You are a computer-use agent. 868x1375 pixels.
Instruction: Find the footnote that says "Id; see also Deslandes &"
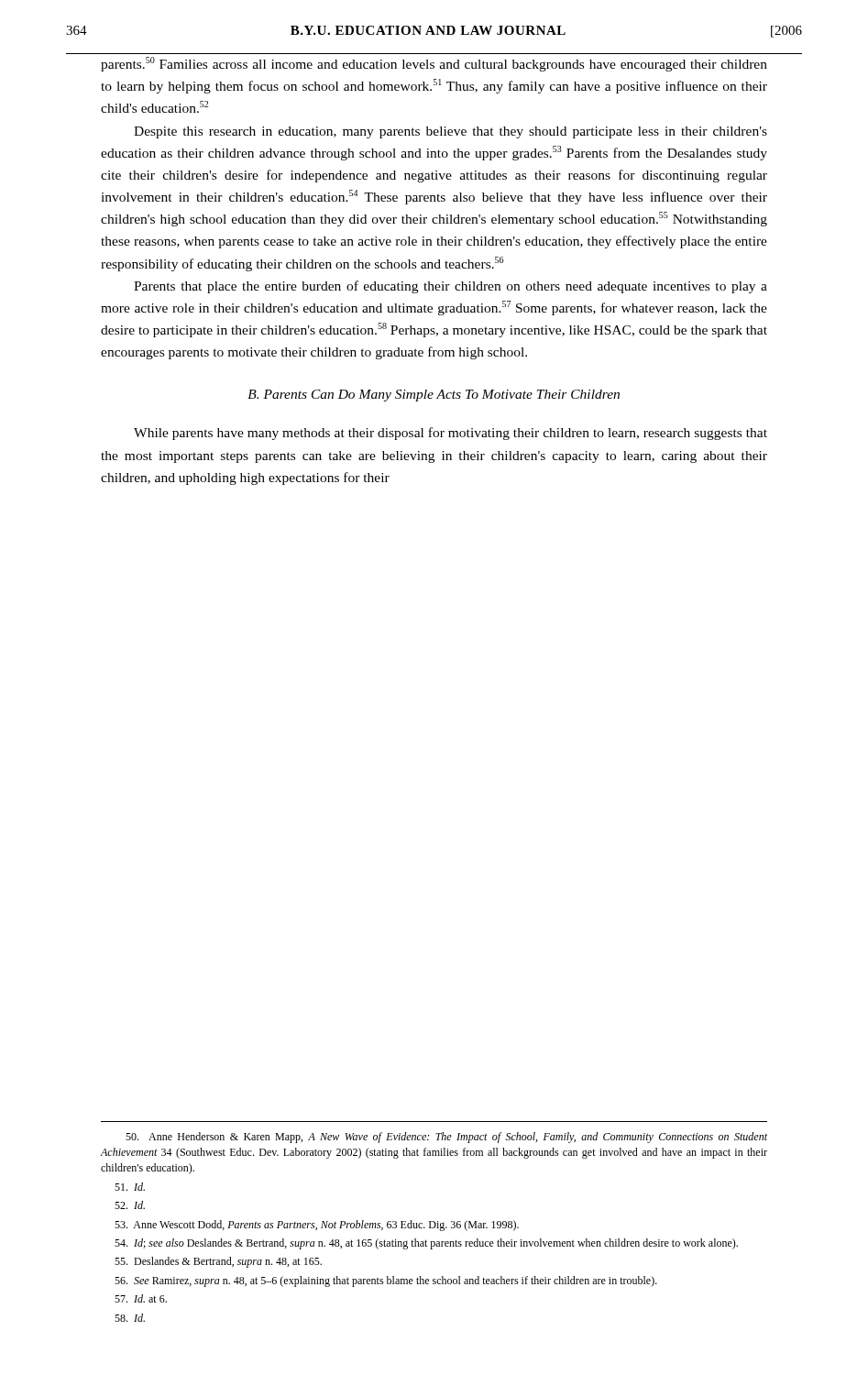click(420, 1243)
